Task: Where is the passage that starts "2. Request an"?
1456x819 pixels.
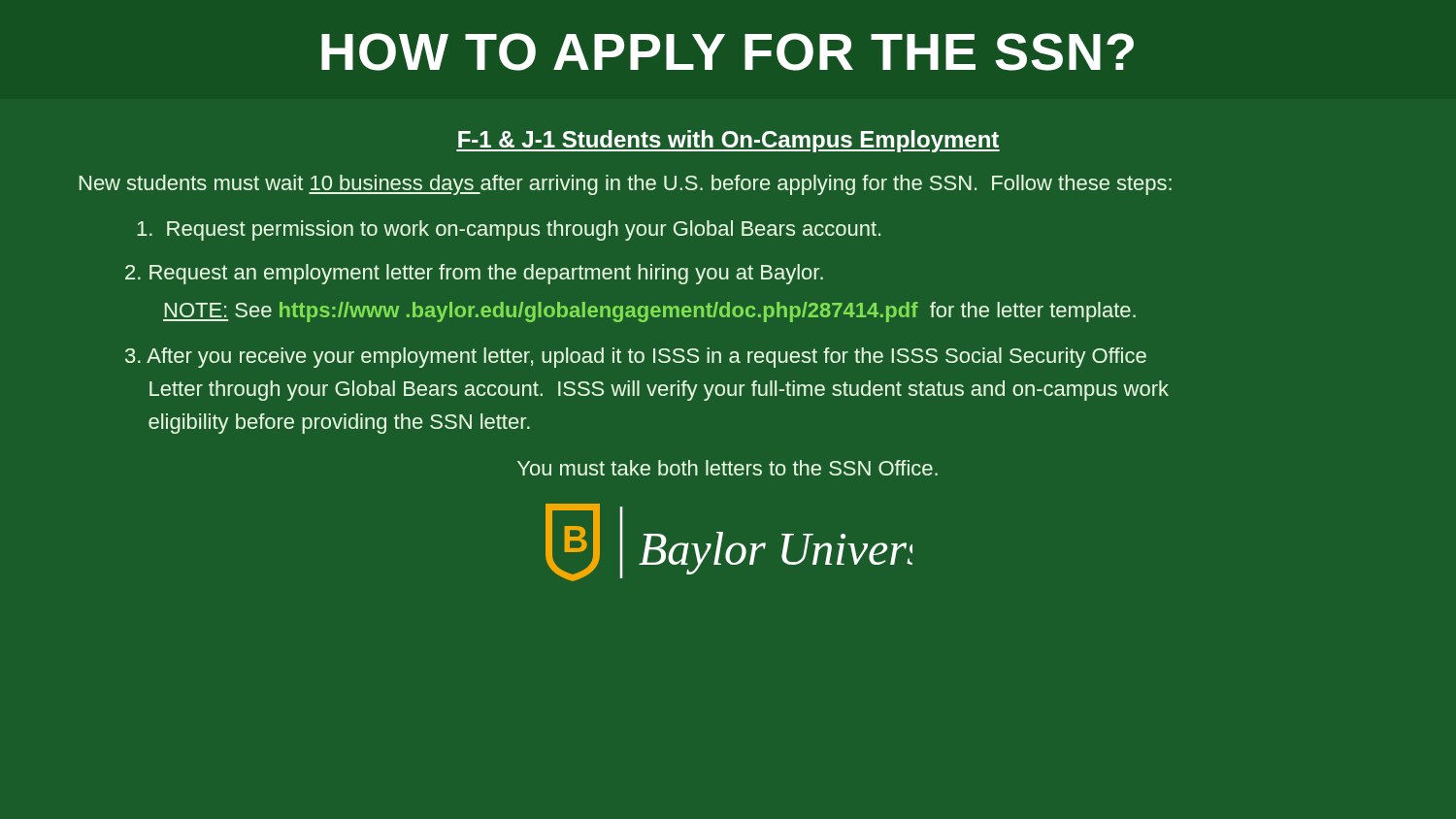Action: pos(474,272)
